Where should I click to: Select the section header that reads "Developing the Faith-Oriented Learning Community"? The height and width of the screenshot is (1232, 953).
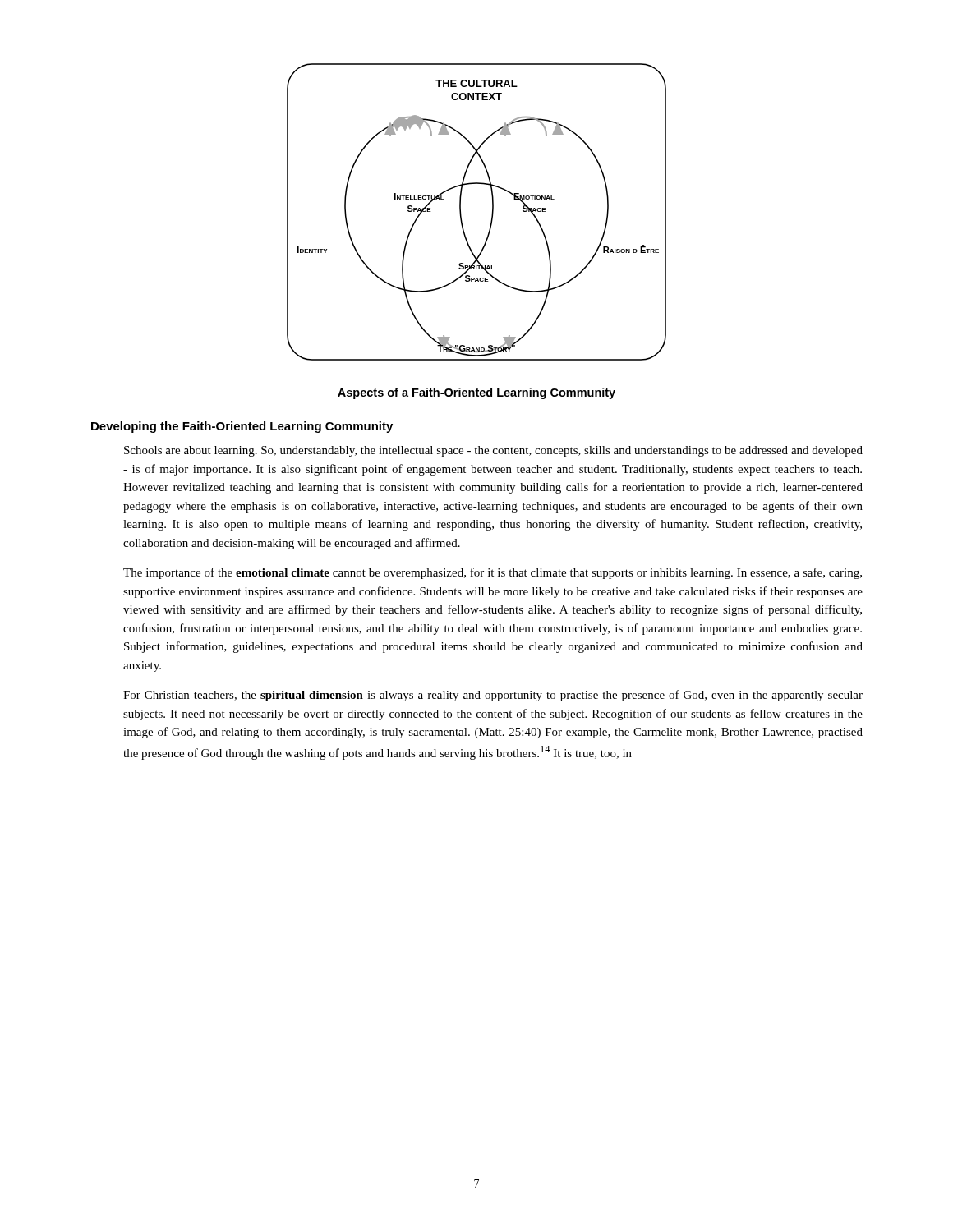[242, 426]
